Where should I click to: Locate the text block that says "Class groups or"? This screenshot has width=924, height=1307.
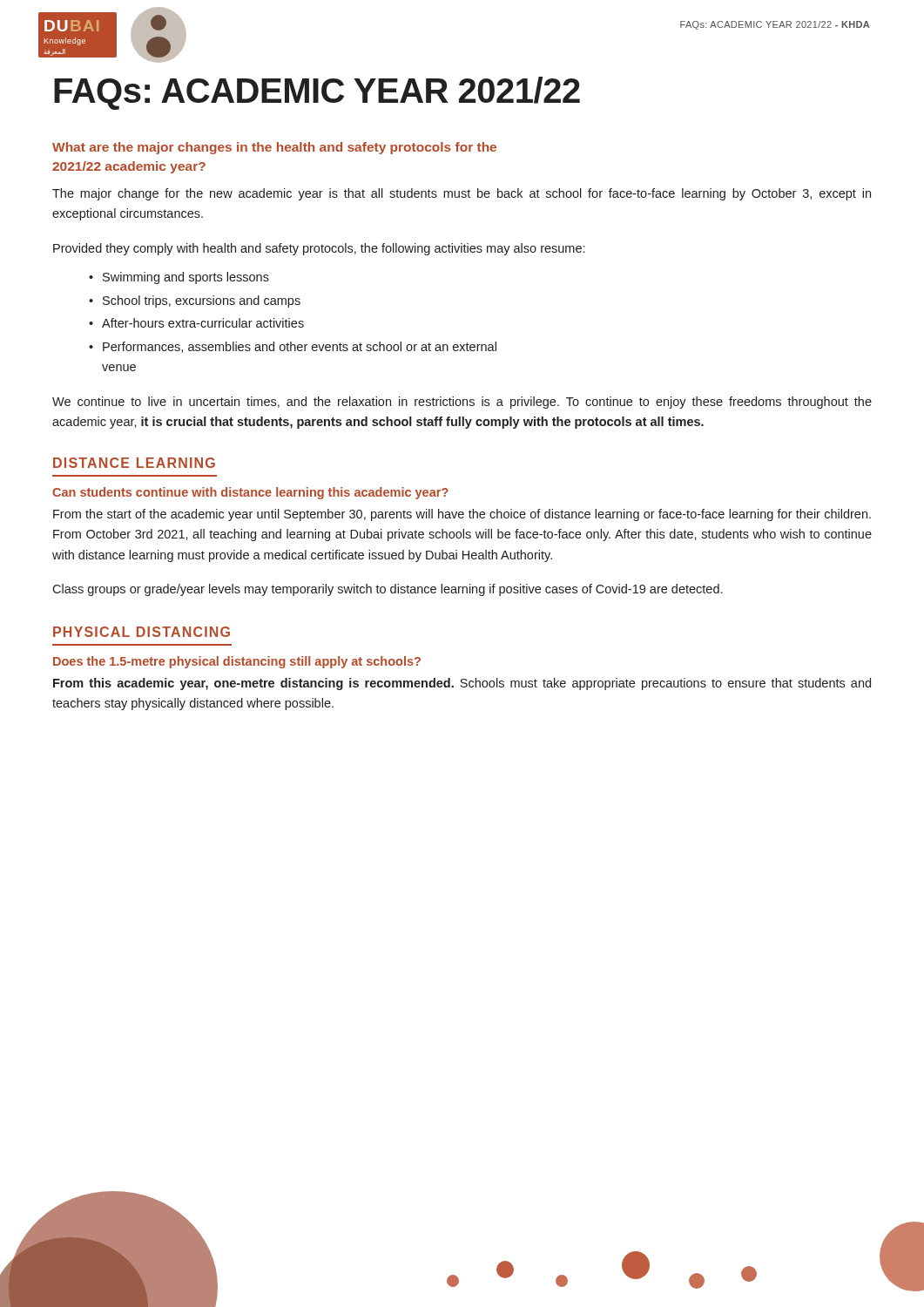(x=388, y=589)
